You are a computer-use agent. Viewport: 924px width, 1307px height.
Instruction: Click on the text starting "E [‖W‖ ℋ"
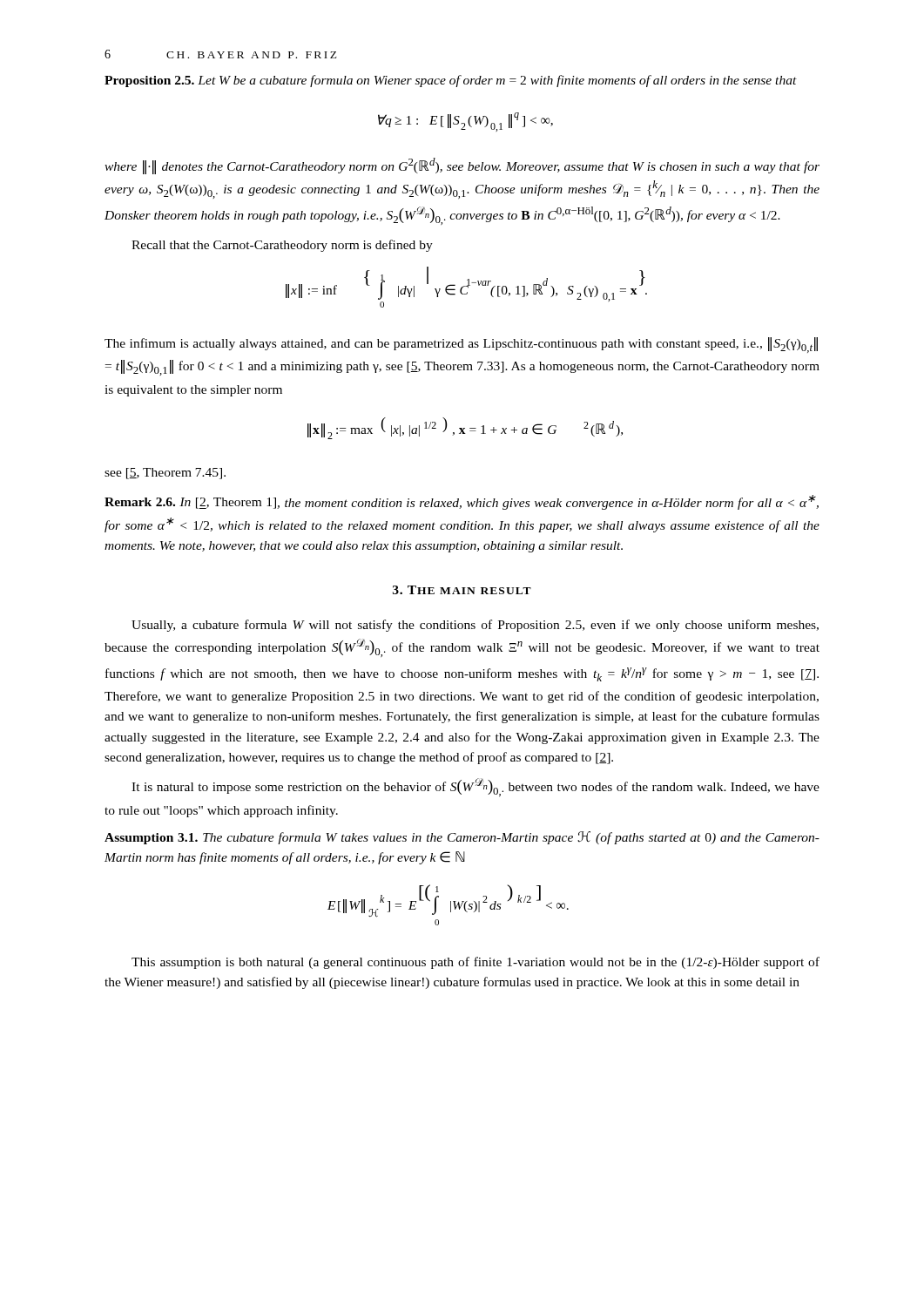pyautogui.click(x=462, y=907)
